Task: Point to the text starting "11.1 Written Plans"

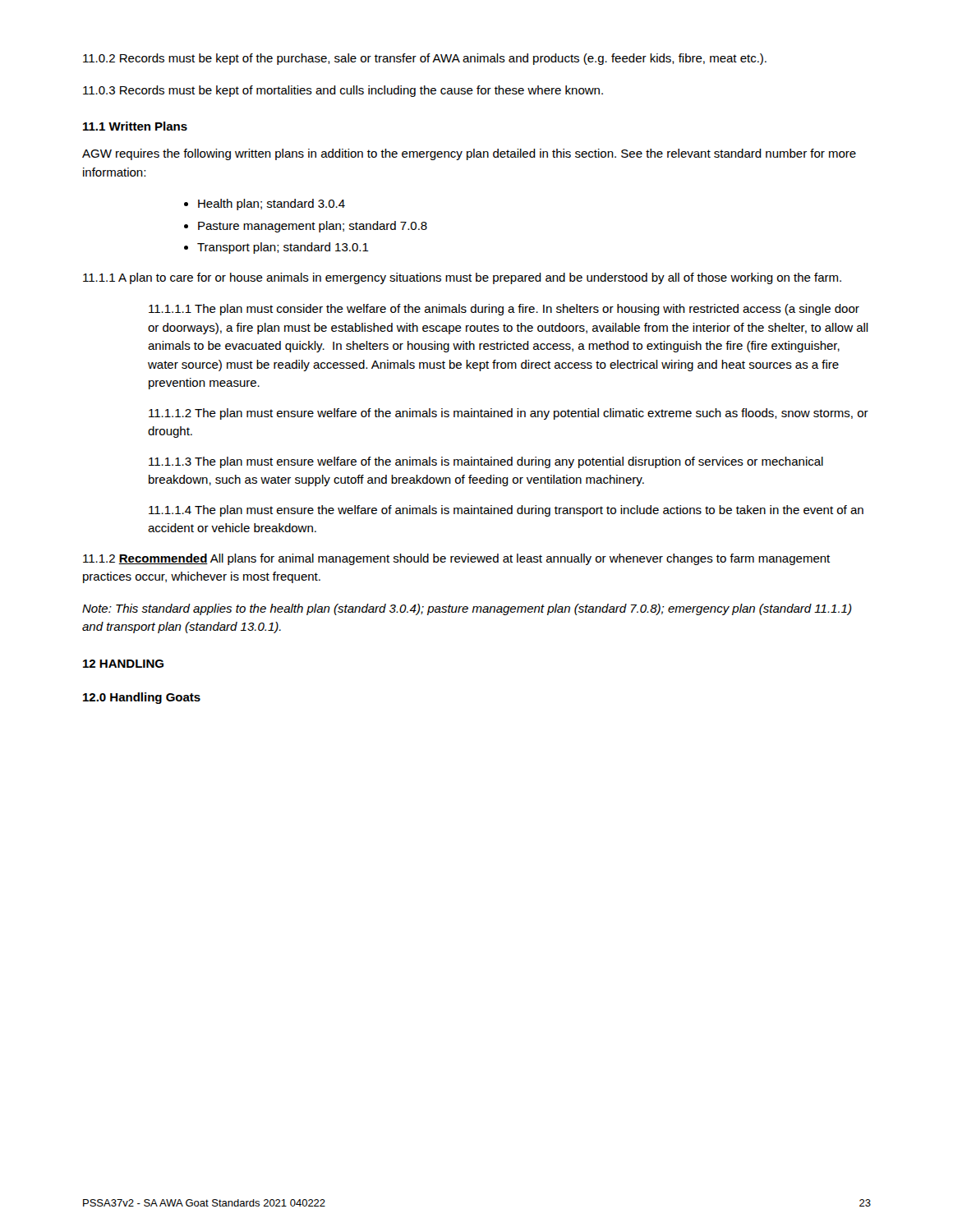Action: coord(135,126)
